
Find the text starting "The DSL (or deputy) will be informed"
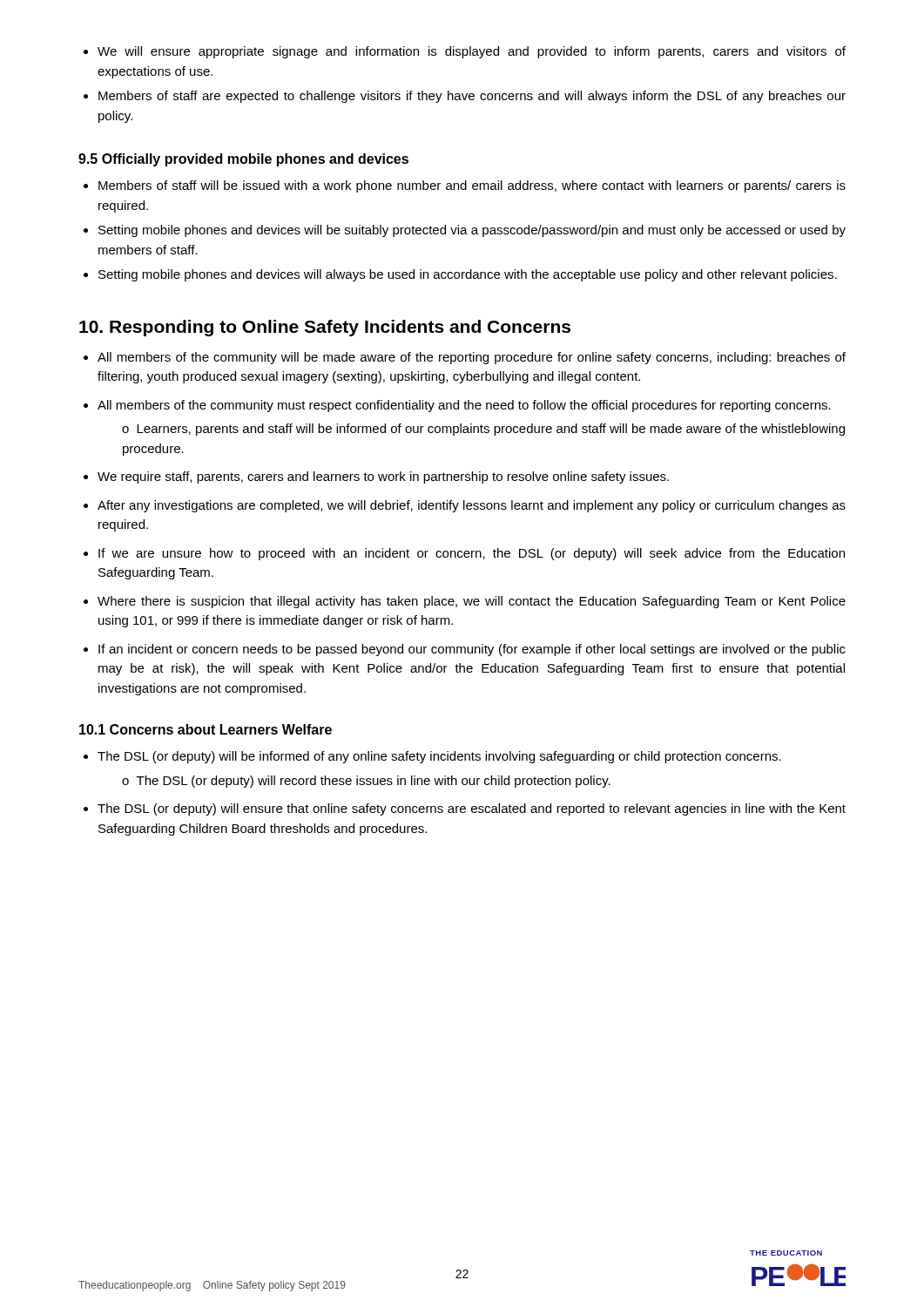462,792
